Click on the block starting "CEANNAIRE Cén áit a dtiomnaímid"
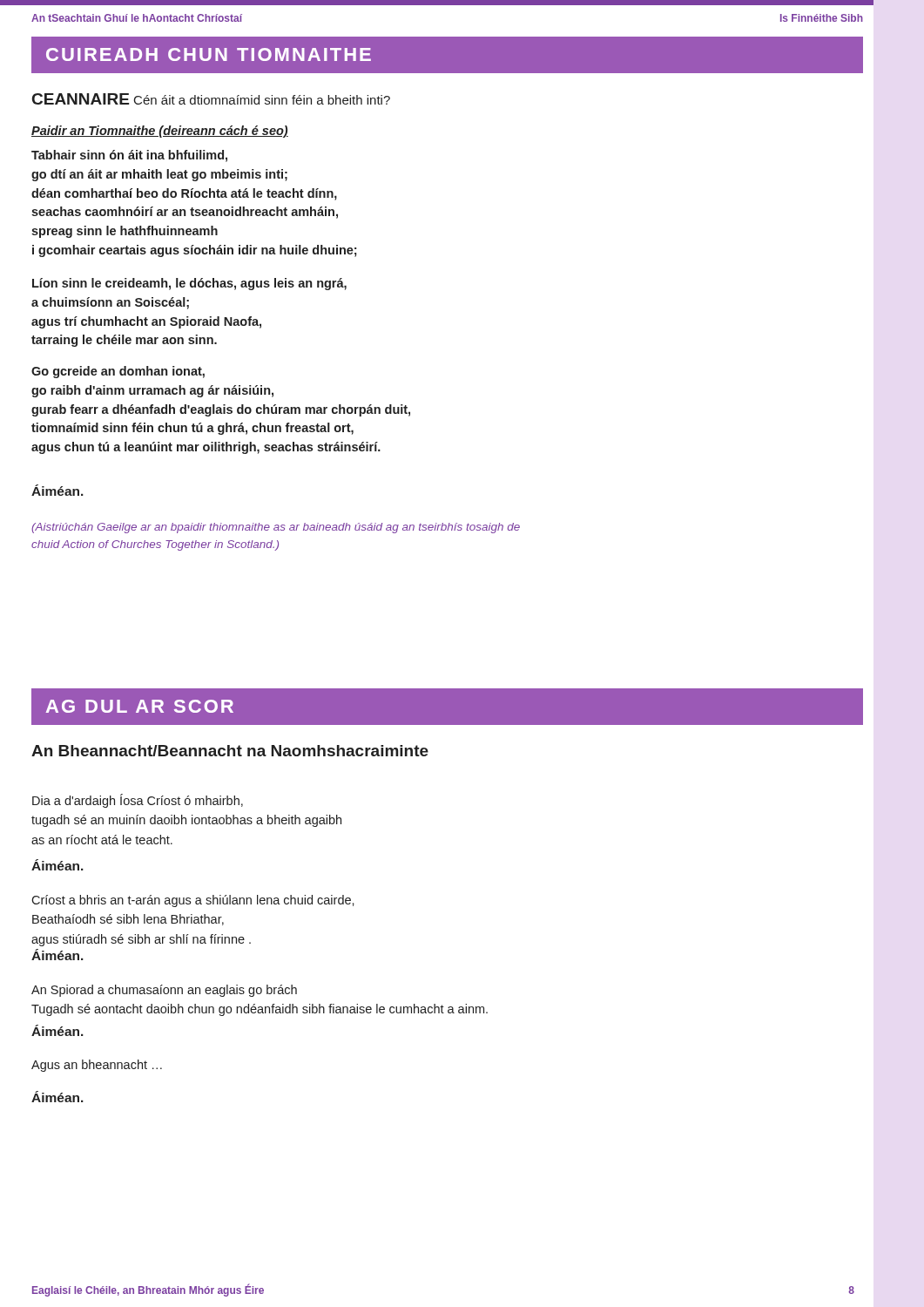The height and width of the screenshot is (1307, 924). point(211,99)
